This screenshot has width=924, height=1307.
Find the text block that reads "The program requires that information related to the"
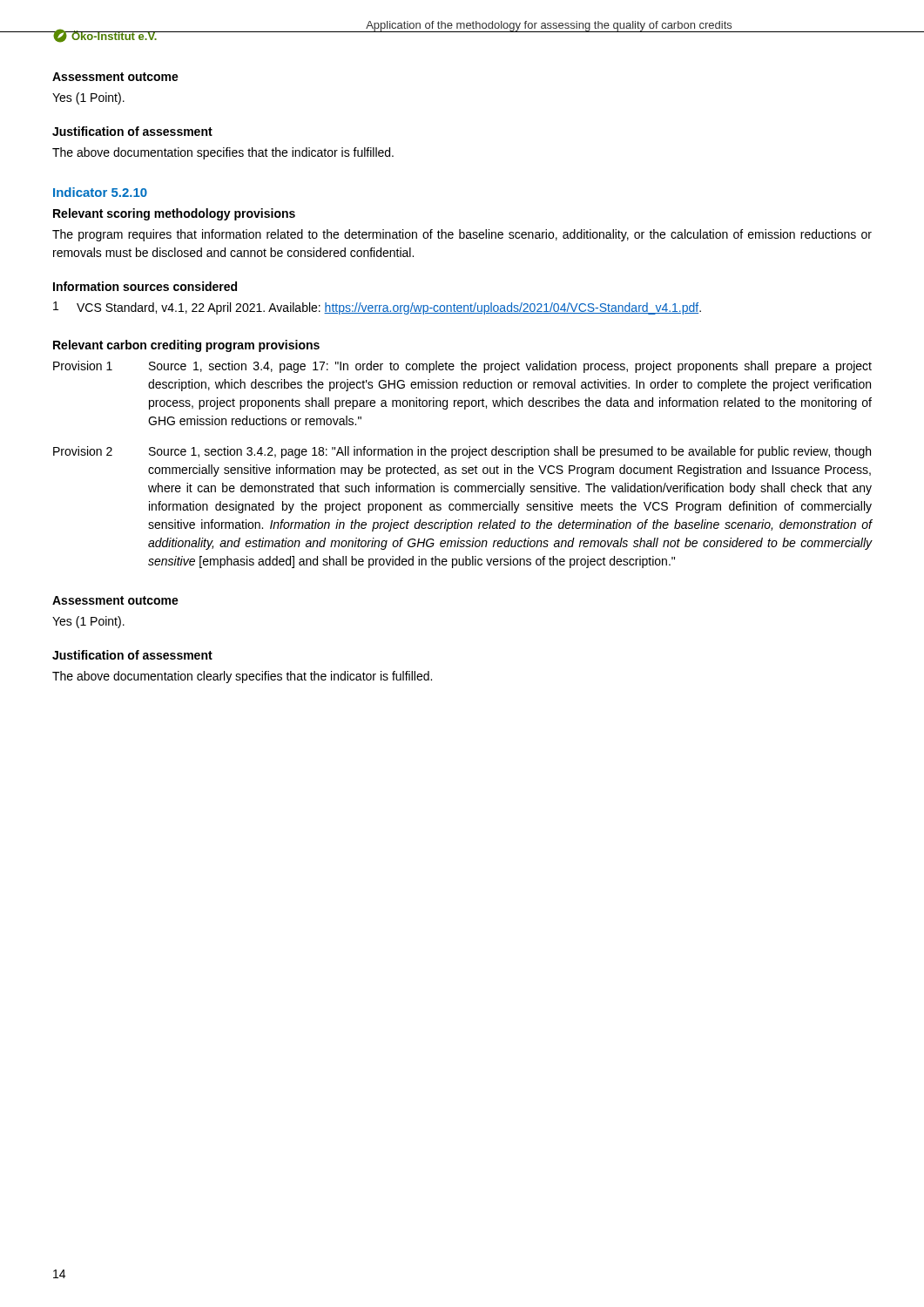coord(462,244)
